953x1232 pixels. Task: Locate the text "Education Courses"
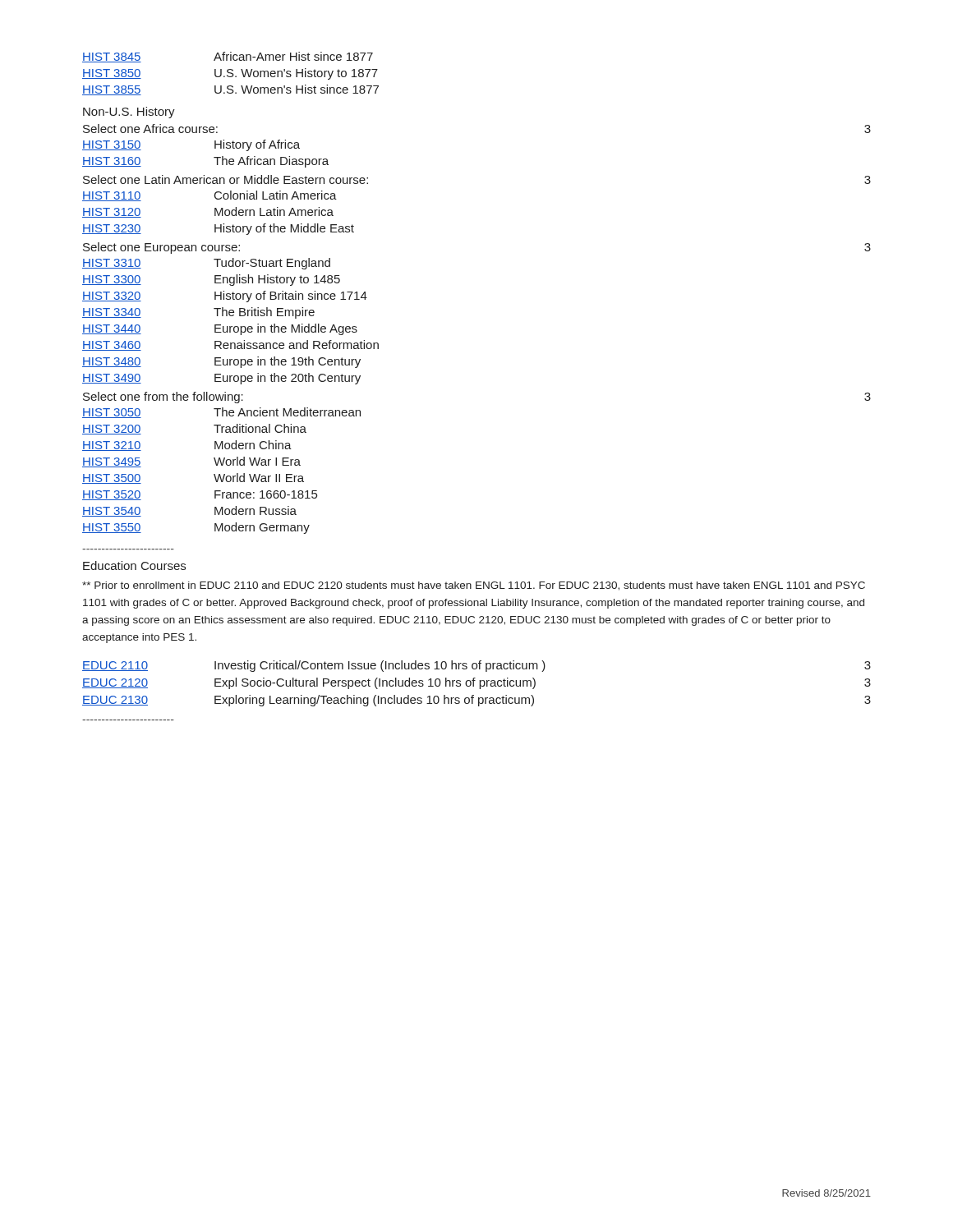134,565
